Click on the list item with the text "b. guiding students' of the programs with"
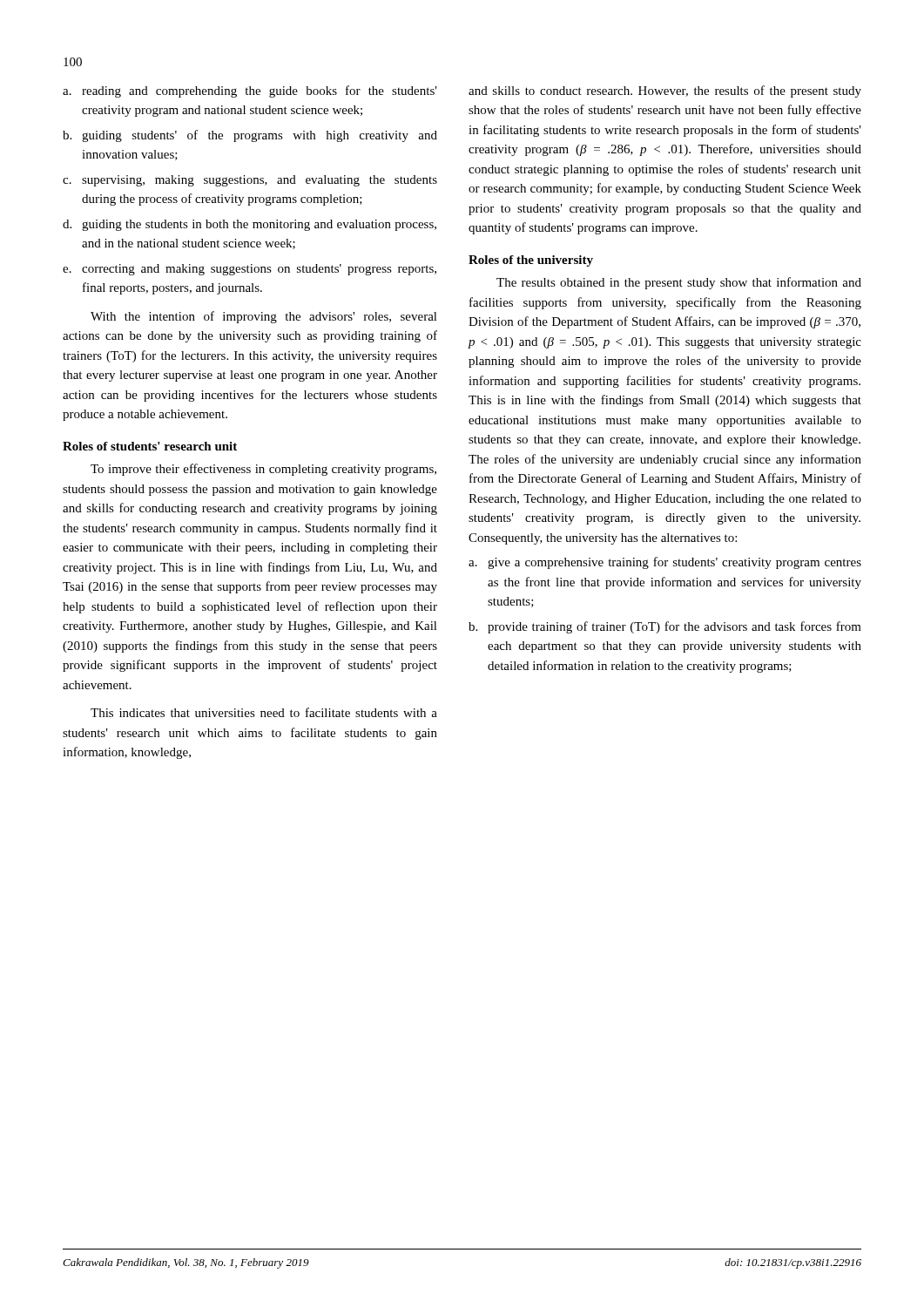 250,145
